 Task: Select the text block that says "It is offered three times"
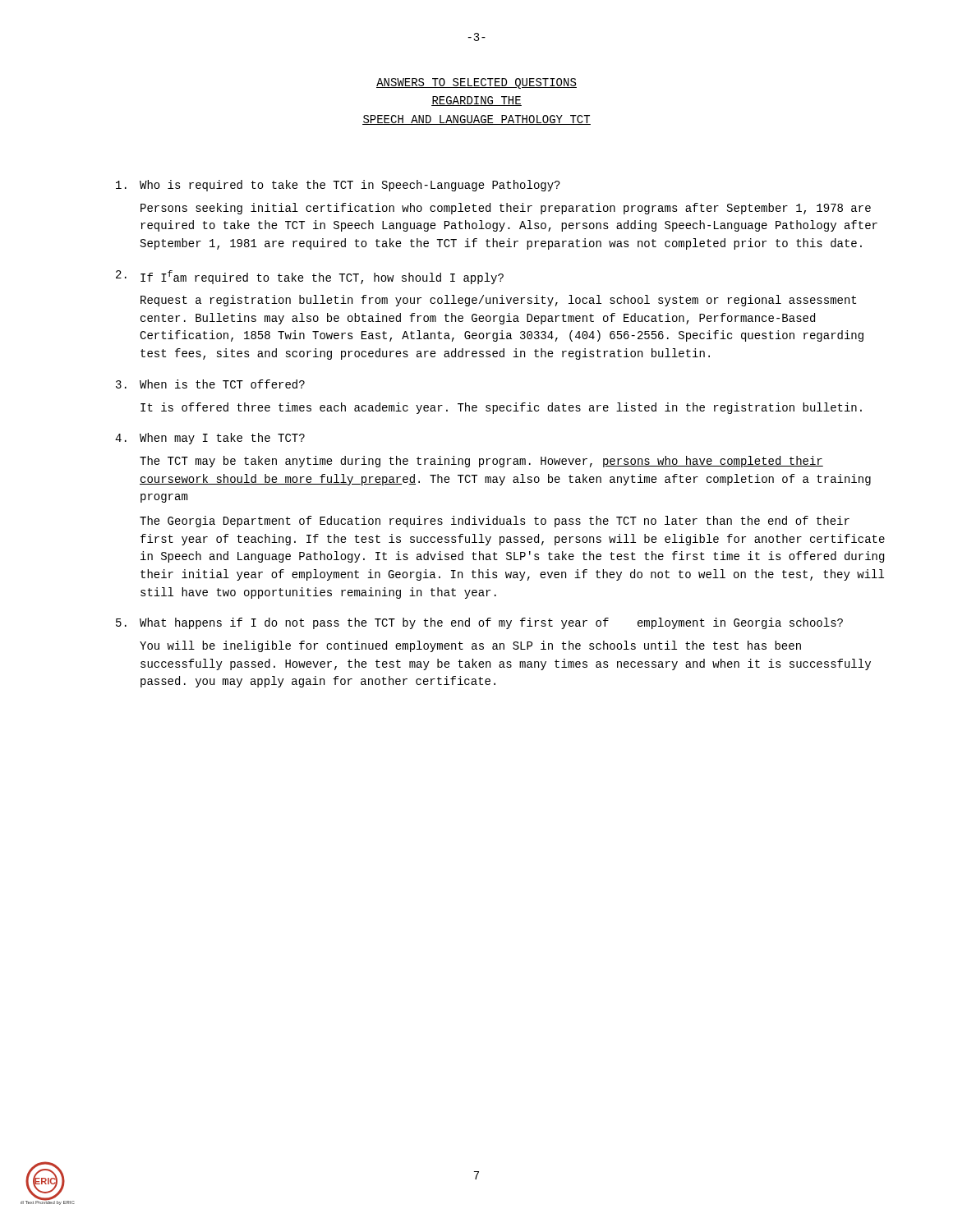pyautogui.click(x=513, y=409)
